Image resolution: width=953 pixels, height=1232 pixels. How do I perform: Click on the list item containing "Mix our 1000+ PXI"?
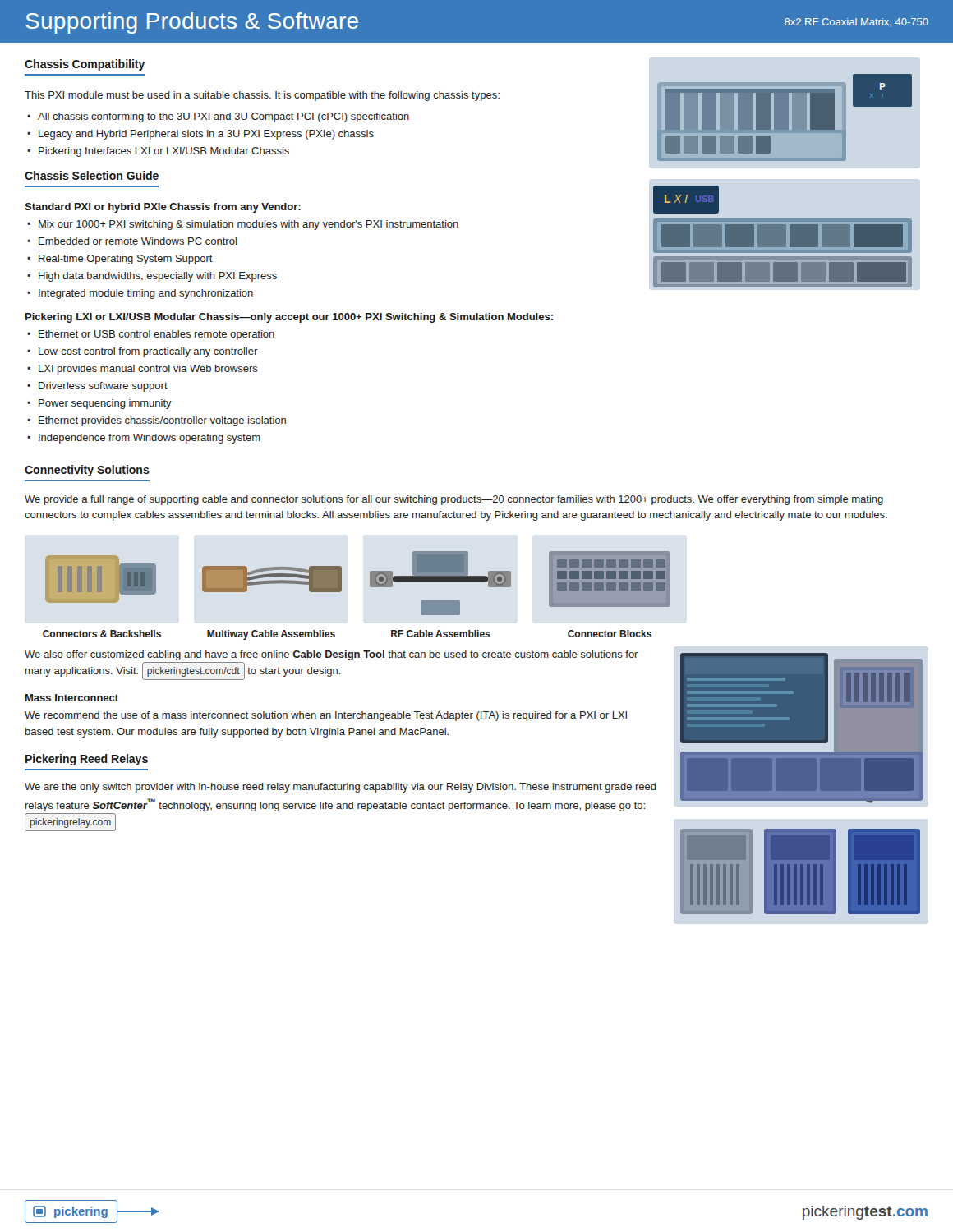point(248,224)
